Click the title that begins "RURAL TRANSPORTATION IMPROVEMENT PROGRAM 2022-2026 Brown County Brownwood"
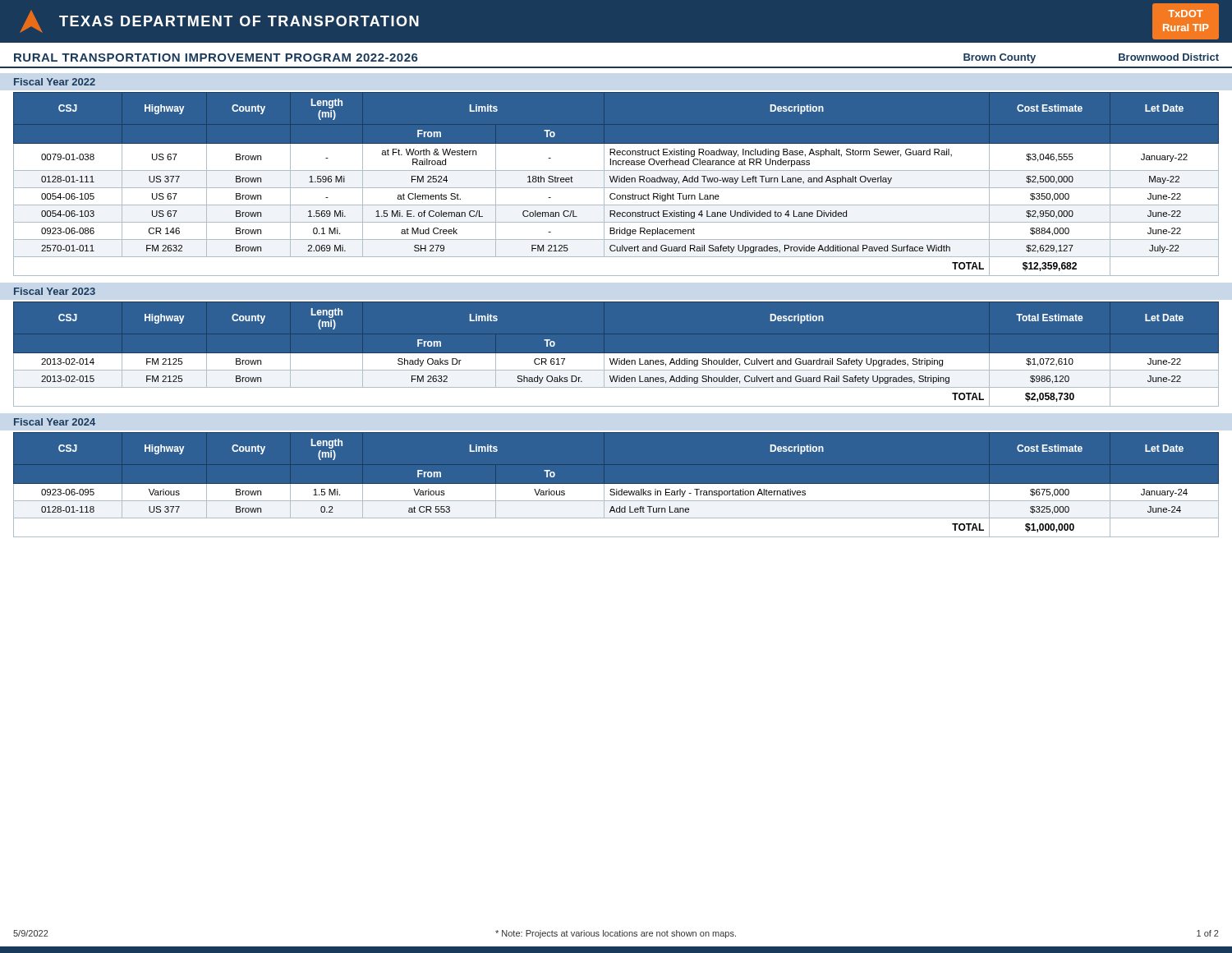 [616, 57]
